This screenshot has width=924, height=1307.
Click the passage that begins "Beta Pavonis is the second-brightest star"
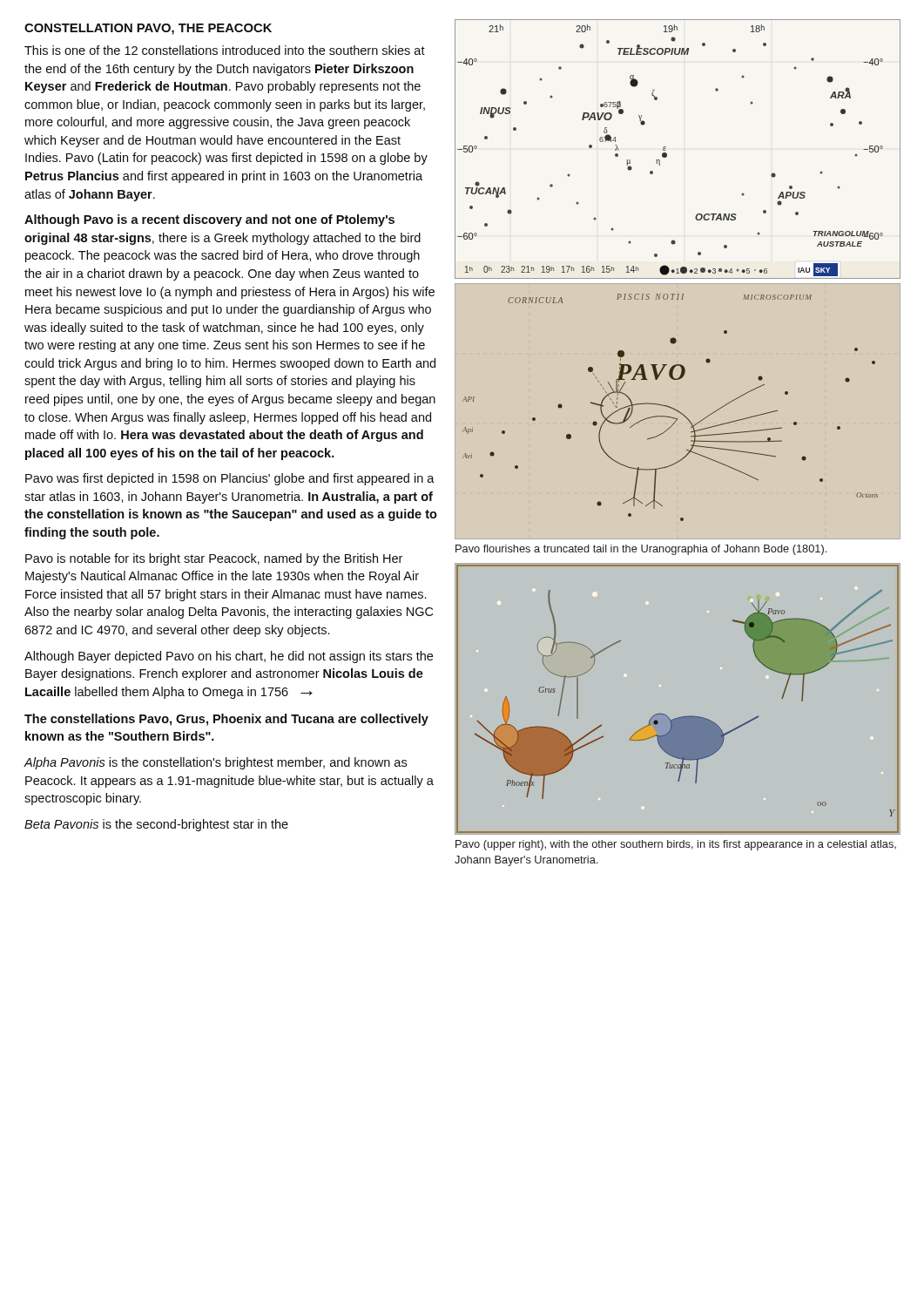point(156,824)
